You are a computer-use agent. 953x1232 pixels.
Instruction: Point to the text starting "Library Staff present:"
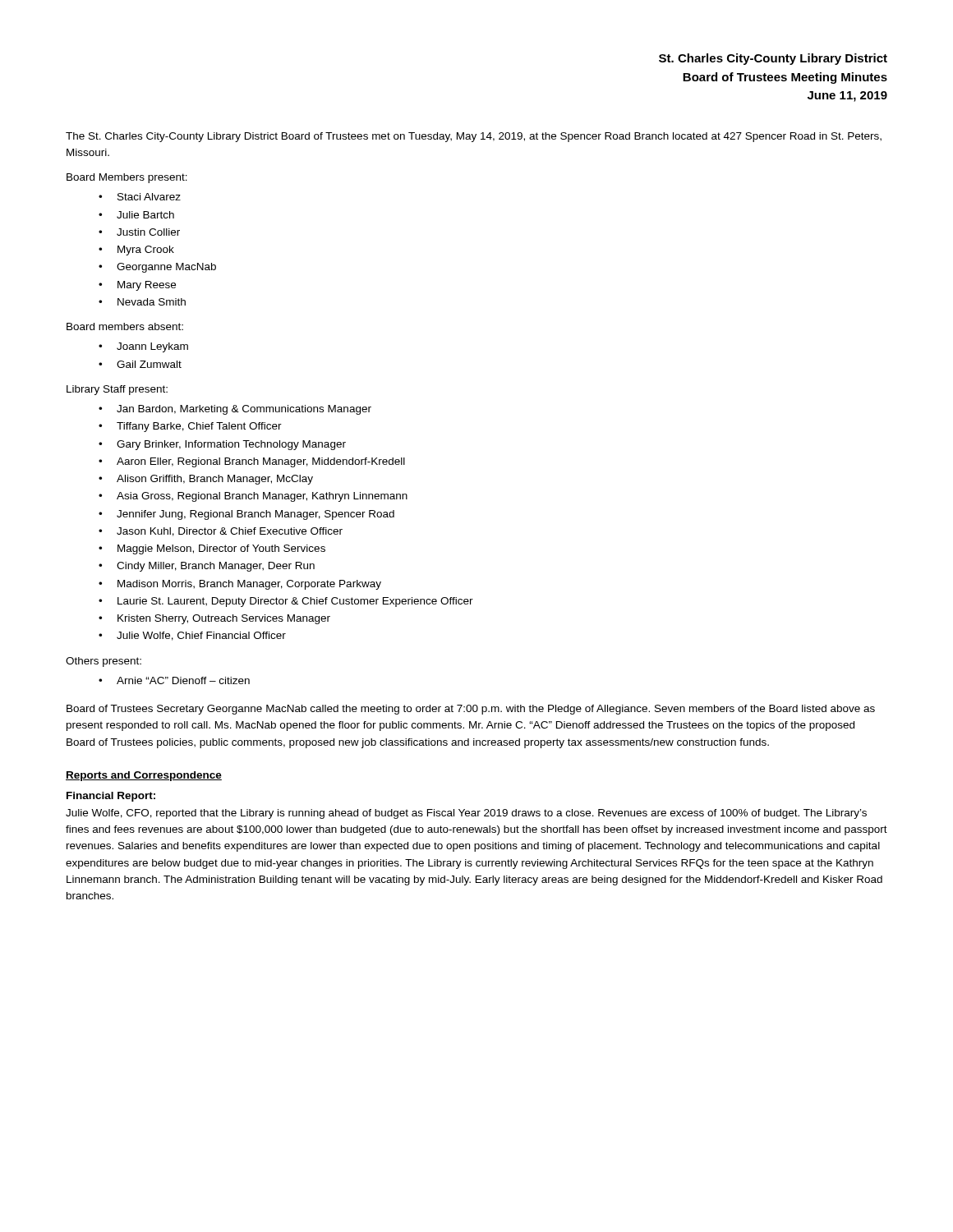117,389
